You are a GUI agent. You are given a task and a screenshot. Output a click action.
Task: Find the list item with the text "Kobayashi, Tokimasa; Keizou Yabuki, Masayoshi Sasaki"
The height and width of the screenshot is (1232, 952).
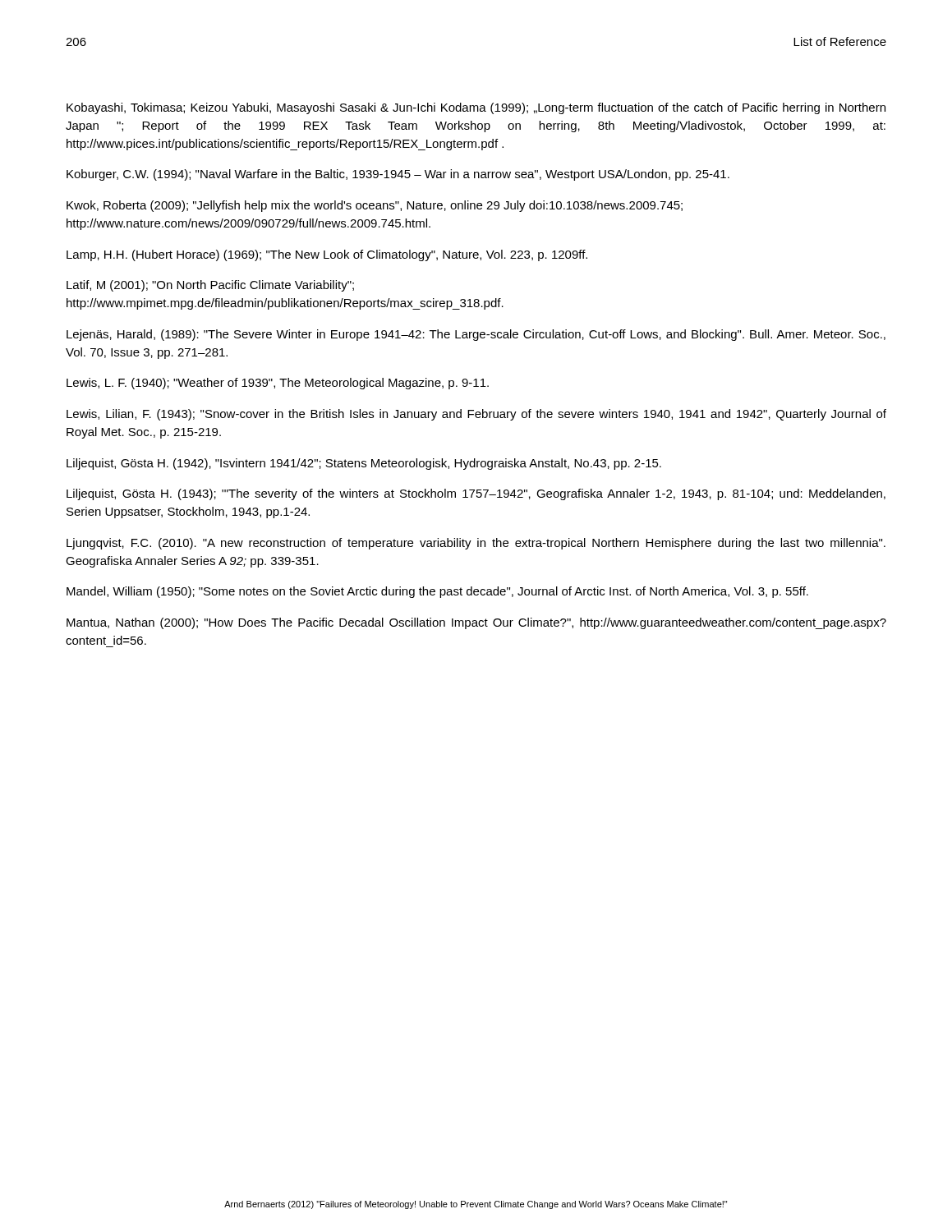pyautogui.click(x=476, y=125)
